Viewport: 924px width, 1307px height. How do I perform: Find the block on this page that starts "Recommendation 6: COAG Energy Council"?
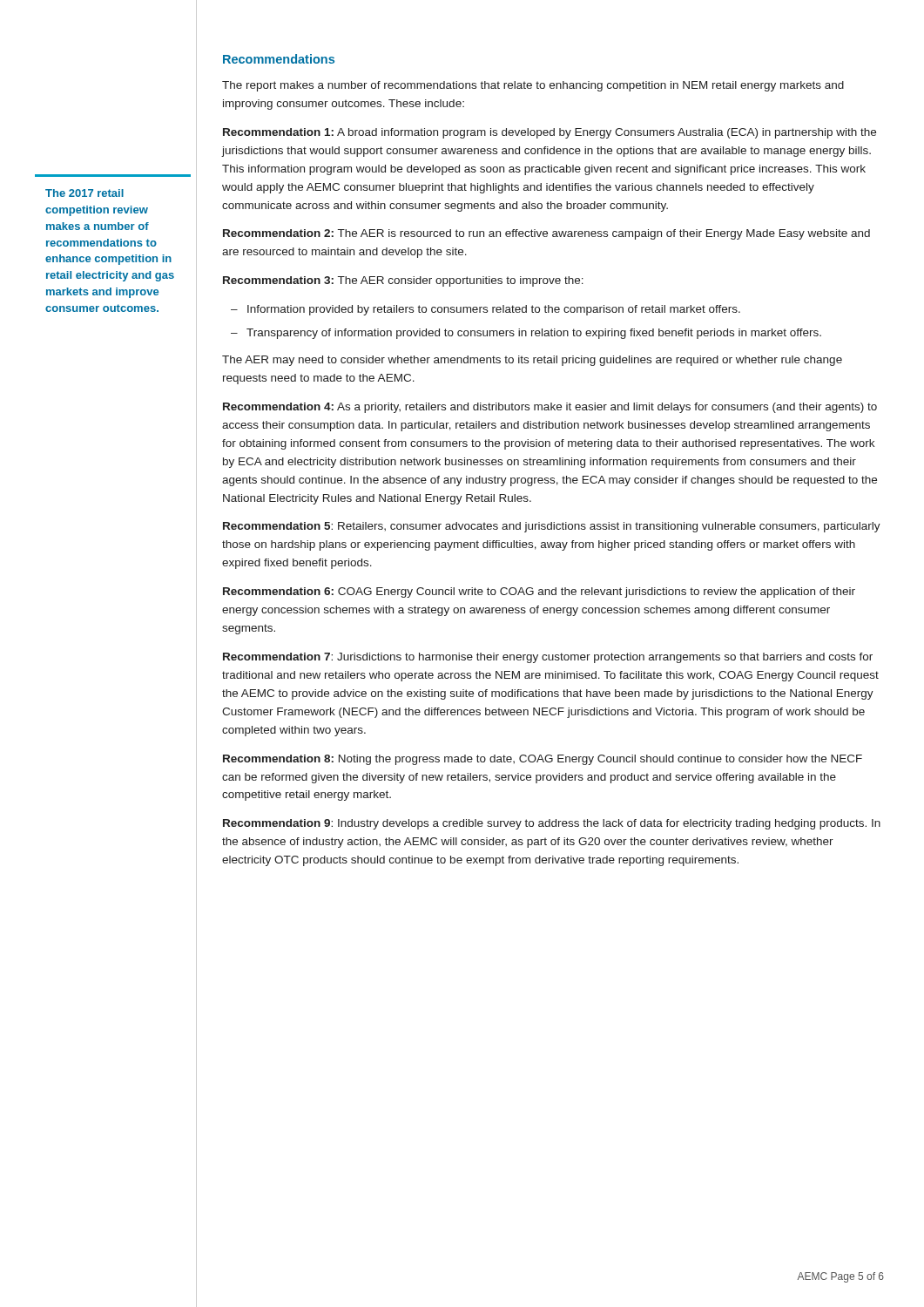[539, 610]
